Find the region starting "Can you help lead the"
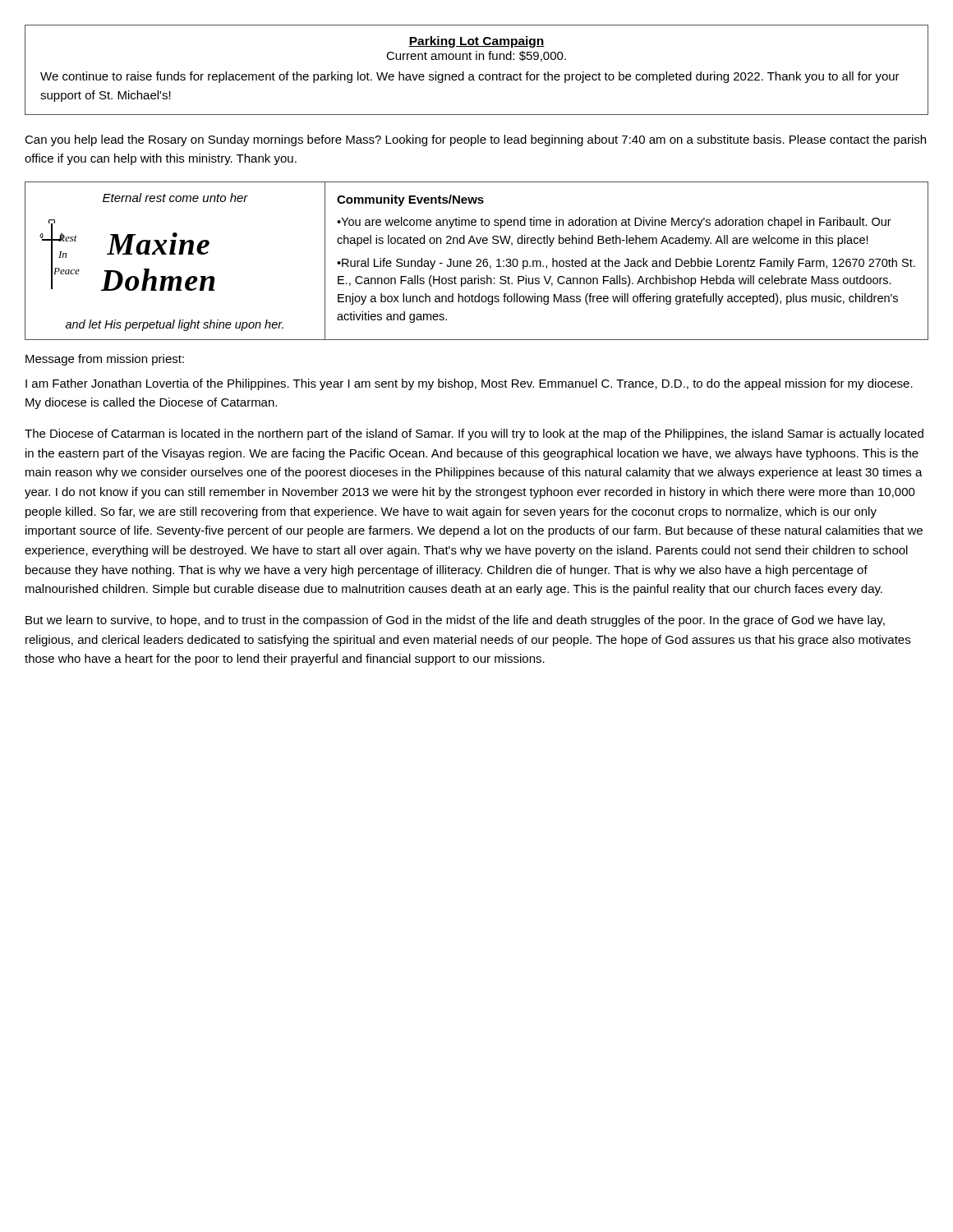 476,149
